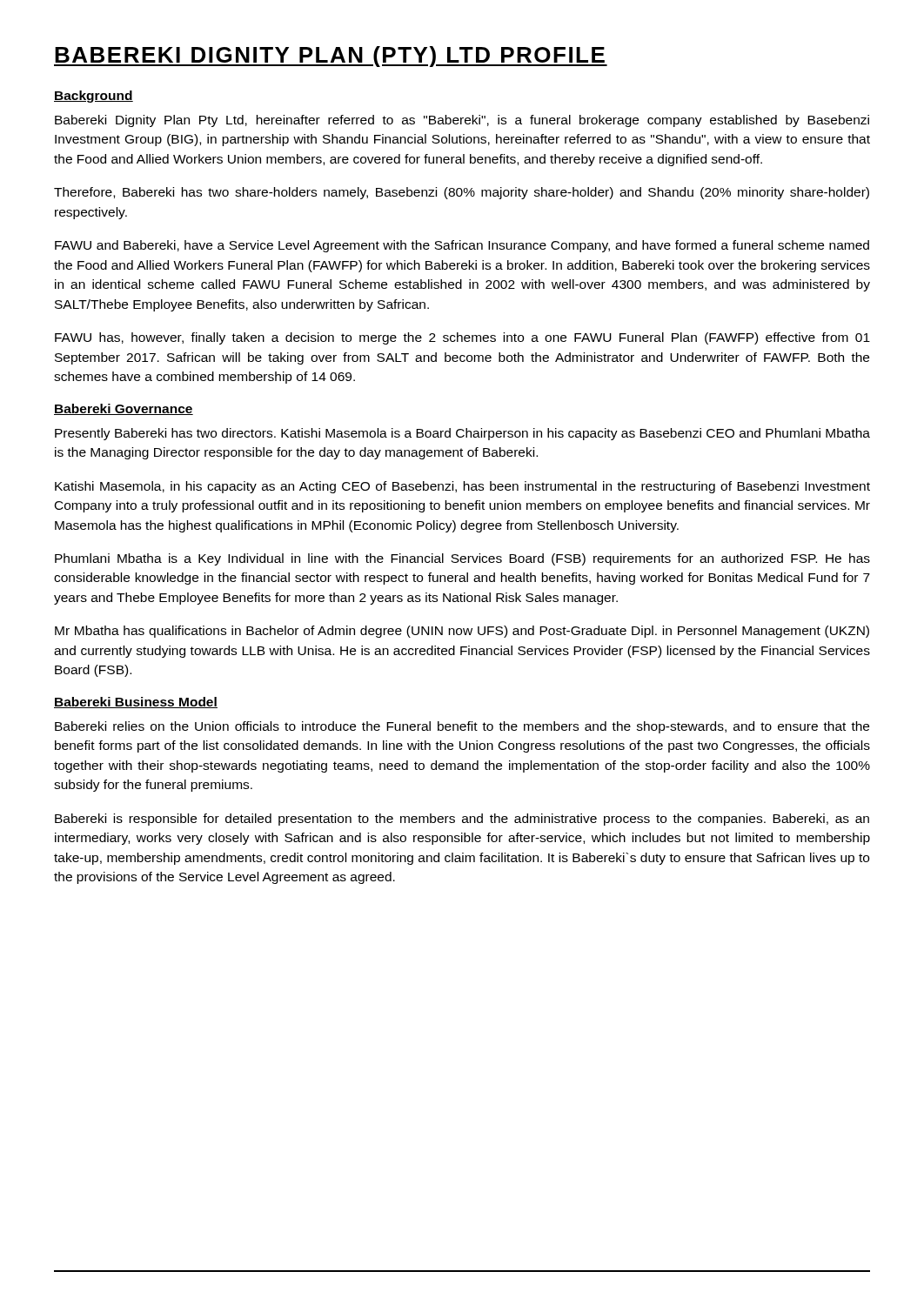Select the text block that reads "Mr Mbatha has qualifications in"
This screenshot has width=924, height=1305.
click(462, 651)
